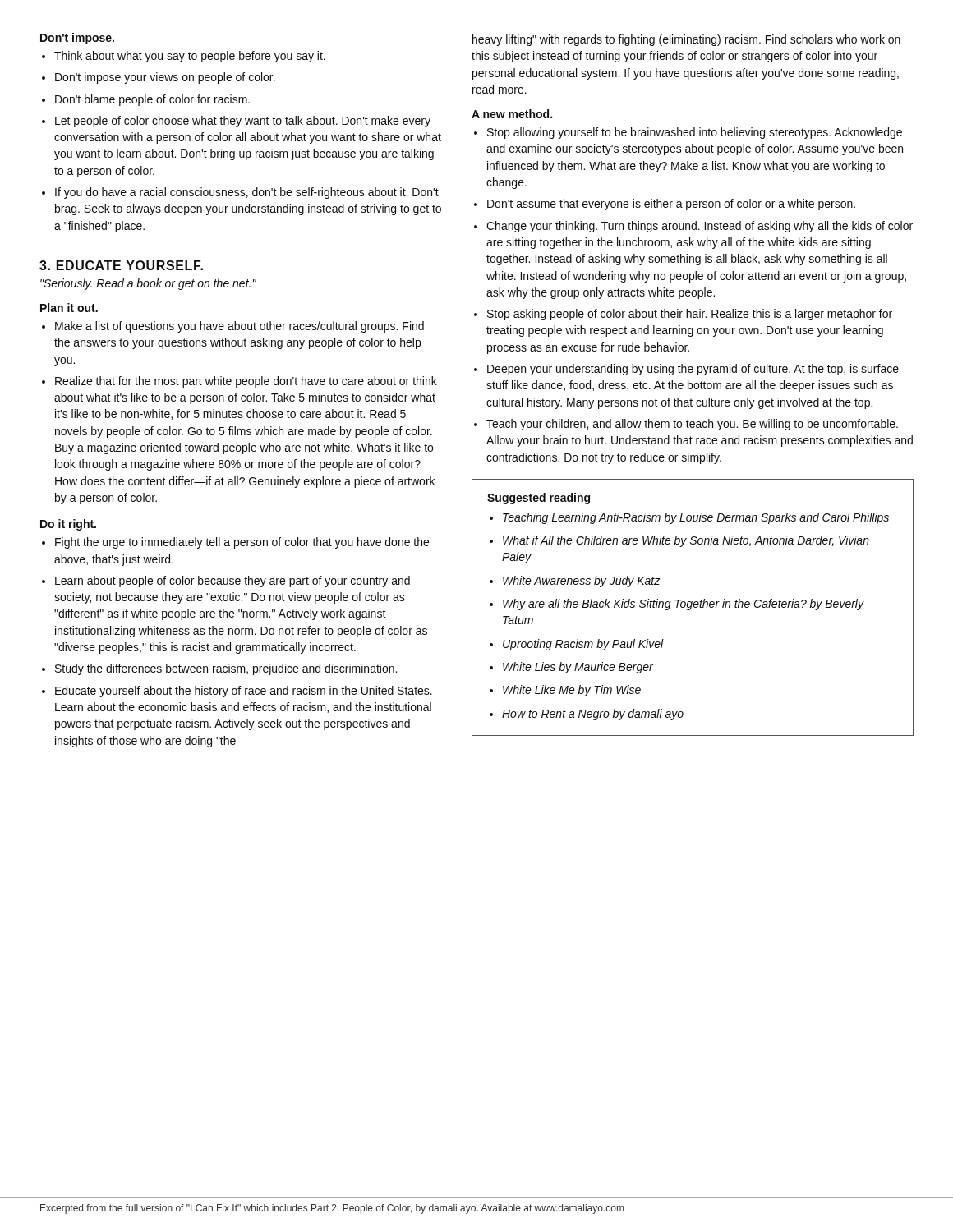The width and height of the screenshot is (953, 1232).
Task: Select the list item that reads "Fight the urge to immediately"
Action: [x=241, y=551]
